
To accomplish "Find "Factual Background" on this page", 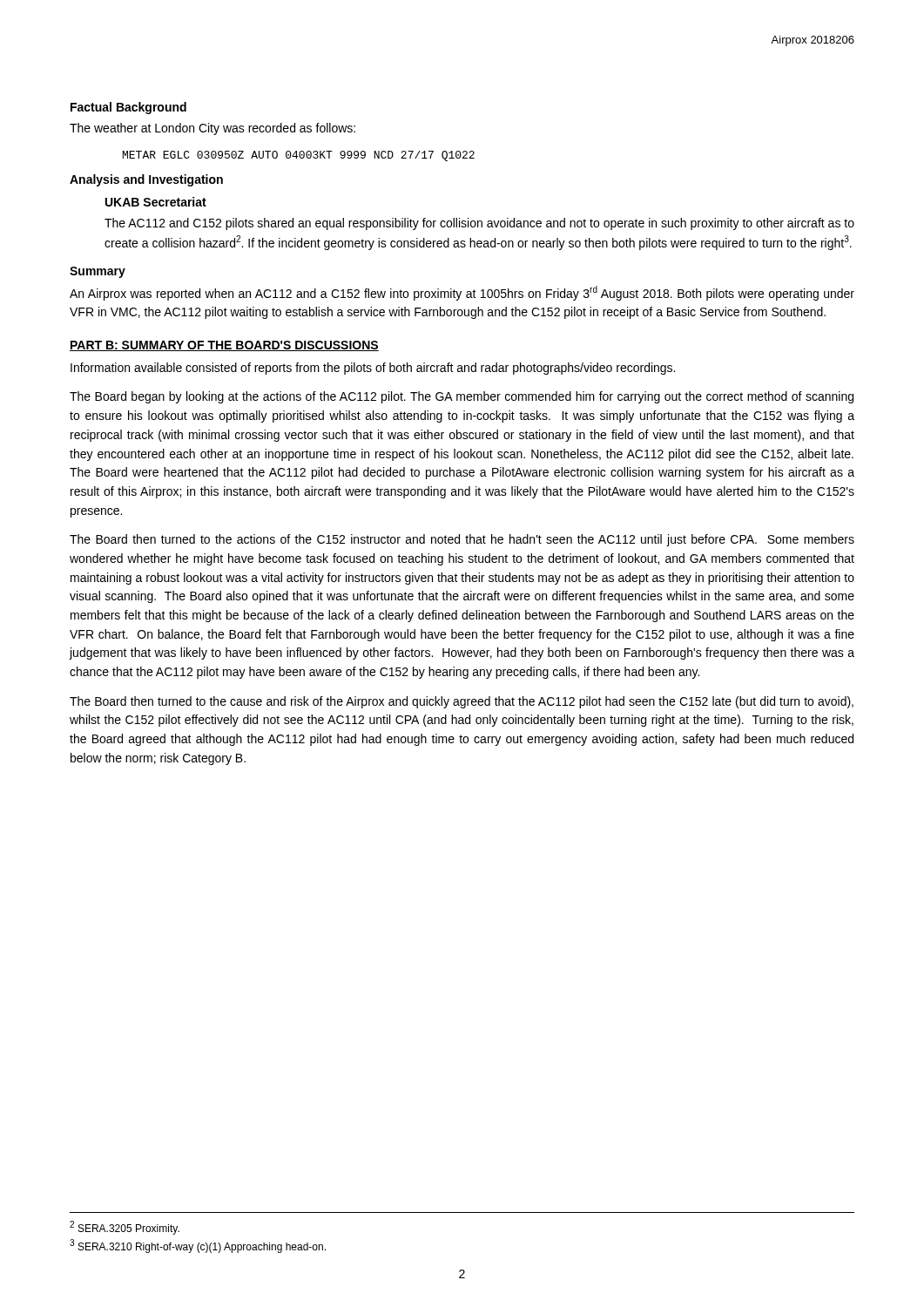I will coord(128,107).
